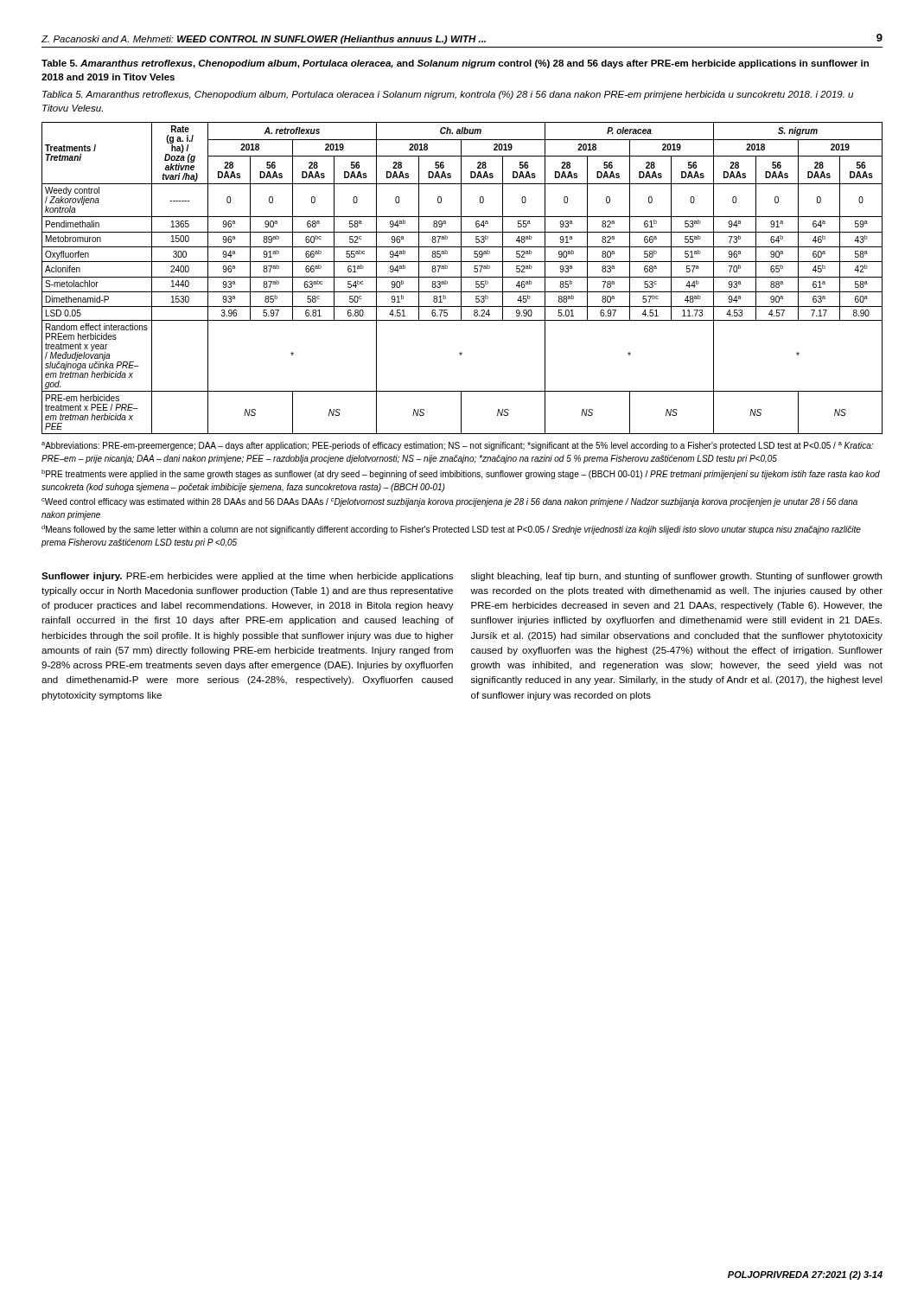Find the footnote that says "aAbbreviations: PRE-em-preemergence; DAA"
This screenshot has width=924, height=1297.
coord(462,453)
